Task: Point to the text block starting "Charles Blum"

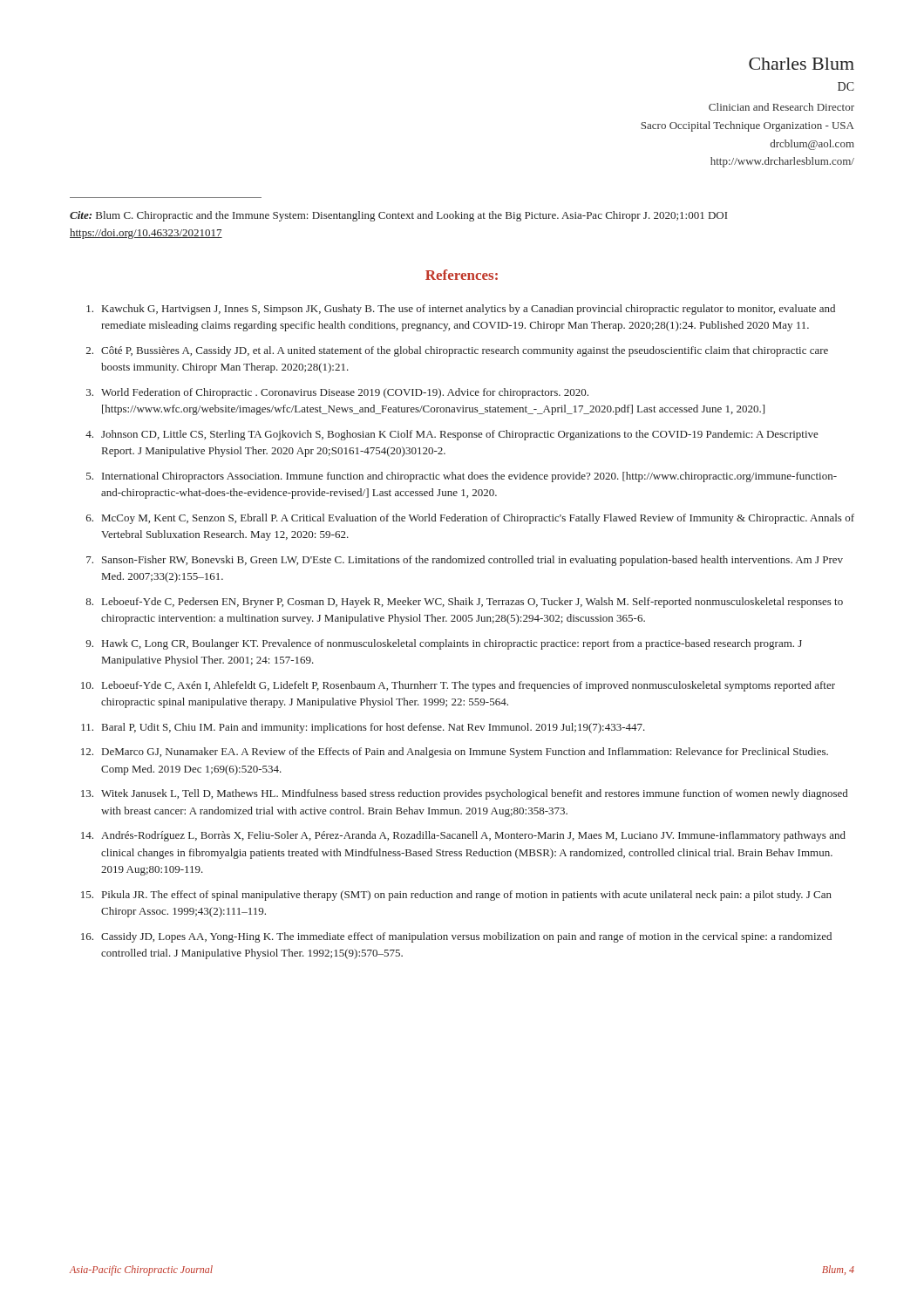Action: [x=802, y=64]
